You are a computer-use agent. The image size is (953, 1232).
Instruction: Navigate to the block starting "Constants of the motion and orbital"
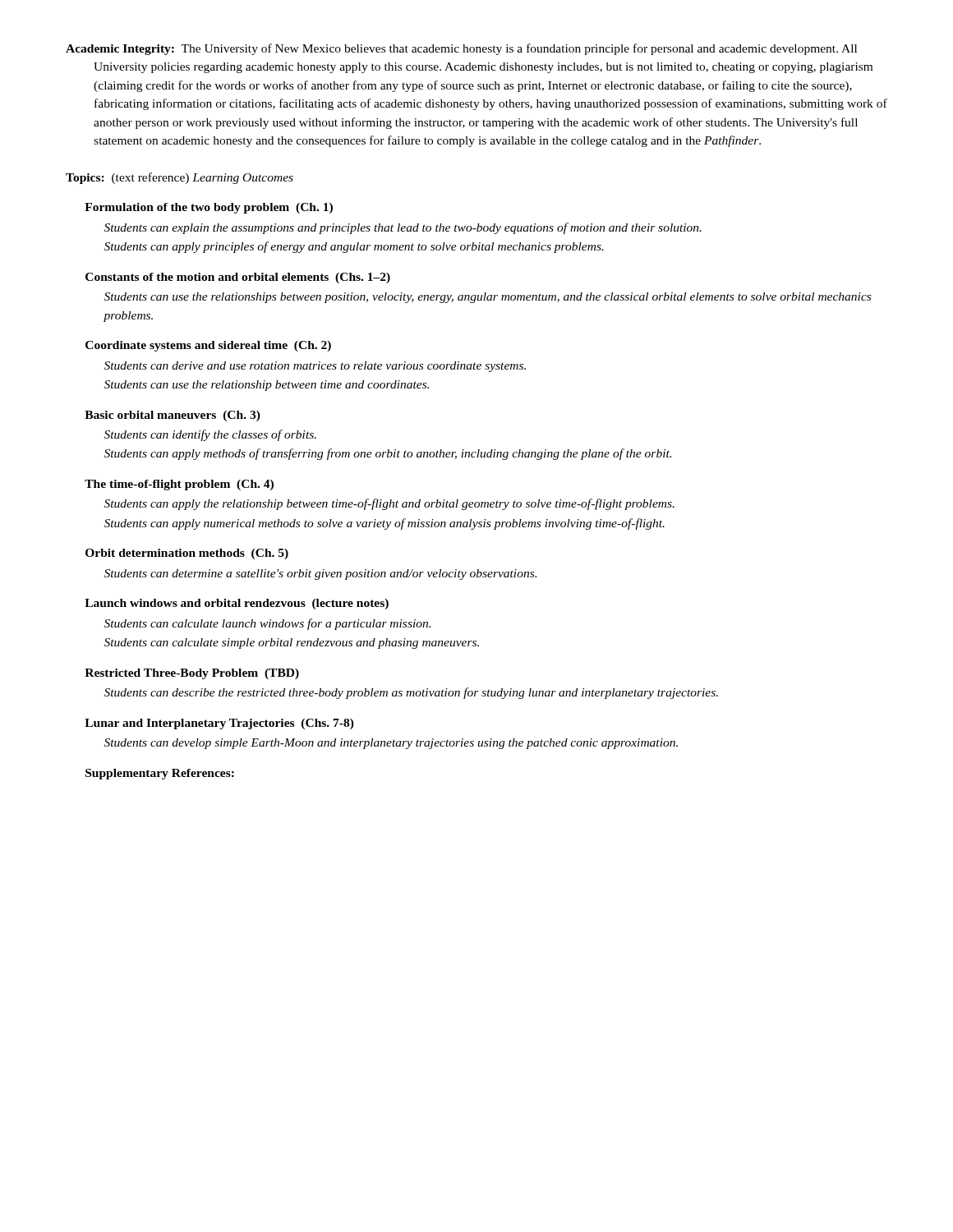(x=238, y=276)
